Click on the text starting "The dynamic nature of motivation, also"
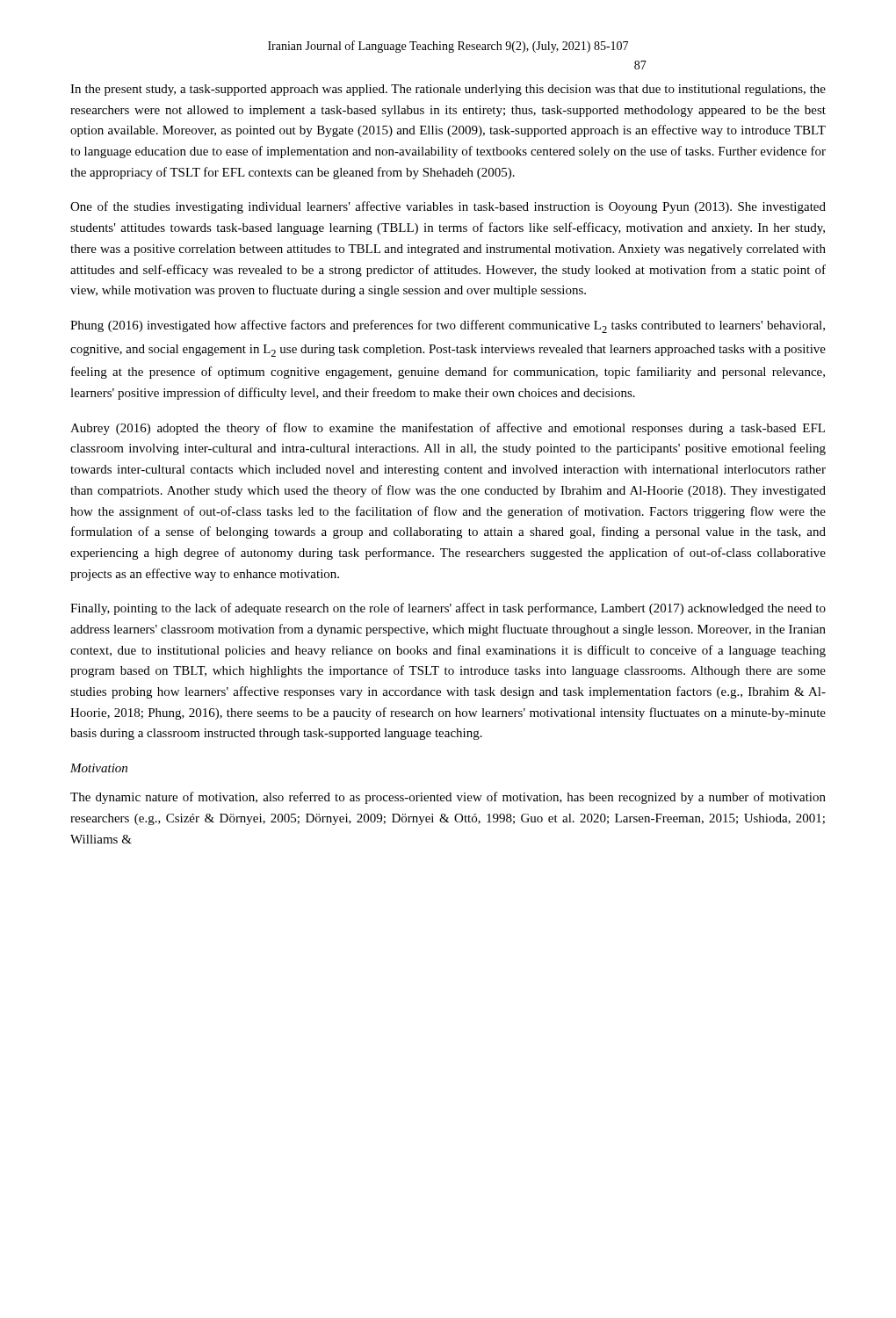This screenshot has height=1318, width=896. (x=448, y=819)
